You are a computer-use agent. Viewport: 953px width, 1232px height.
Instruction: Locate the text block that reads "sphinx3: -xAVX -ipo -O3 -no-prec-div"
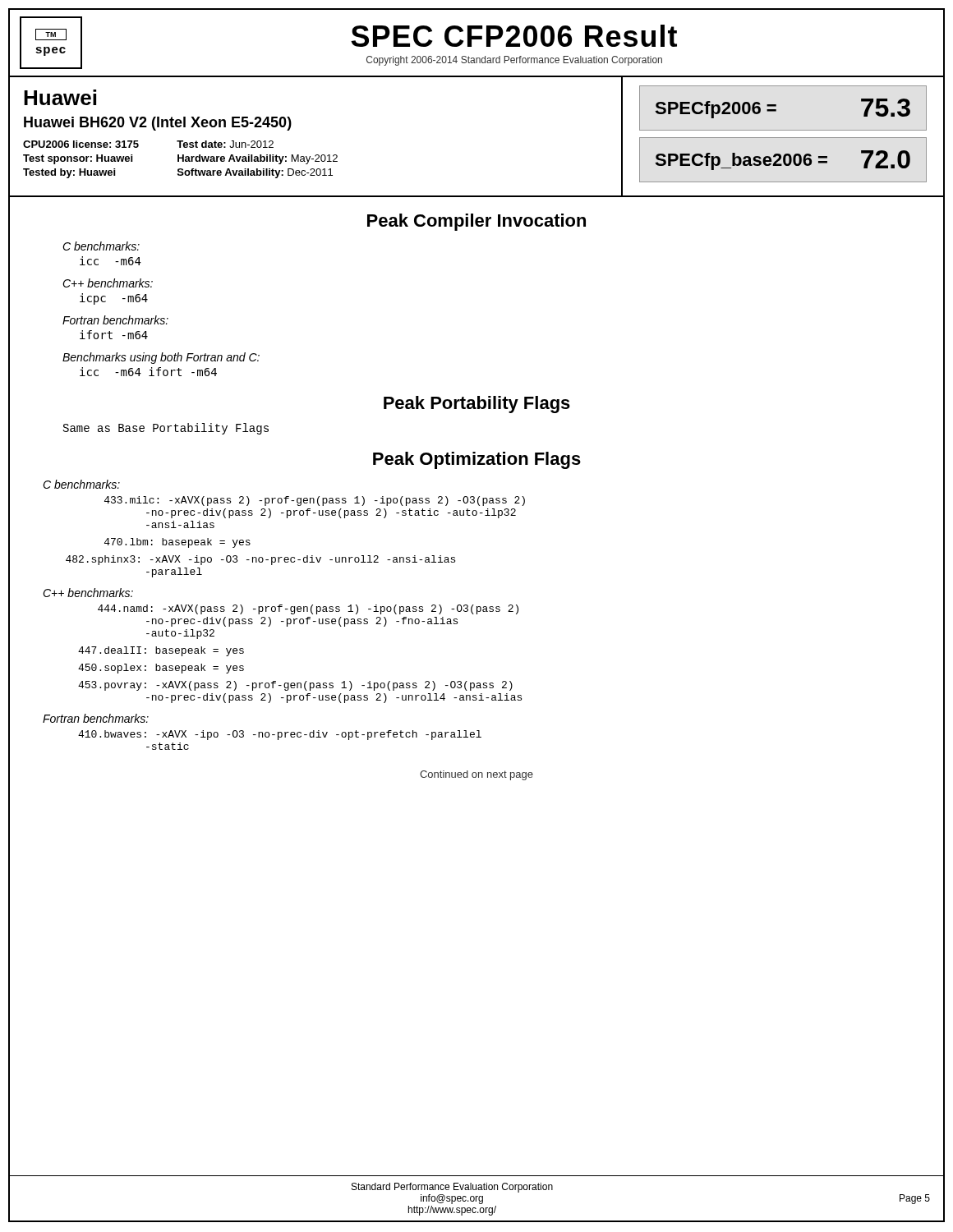tap(260, 560)
